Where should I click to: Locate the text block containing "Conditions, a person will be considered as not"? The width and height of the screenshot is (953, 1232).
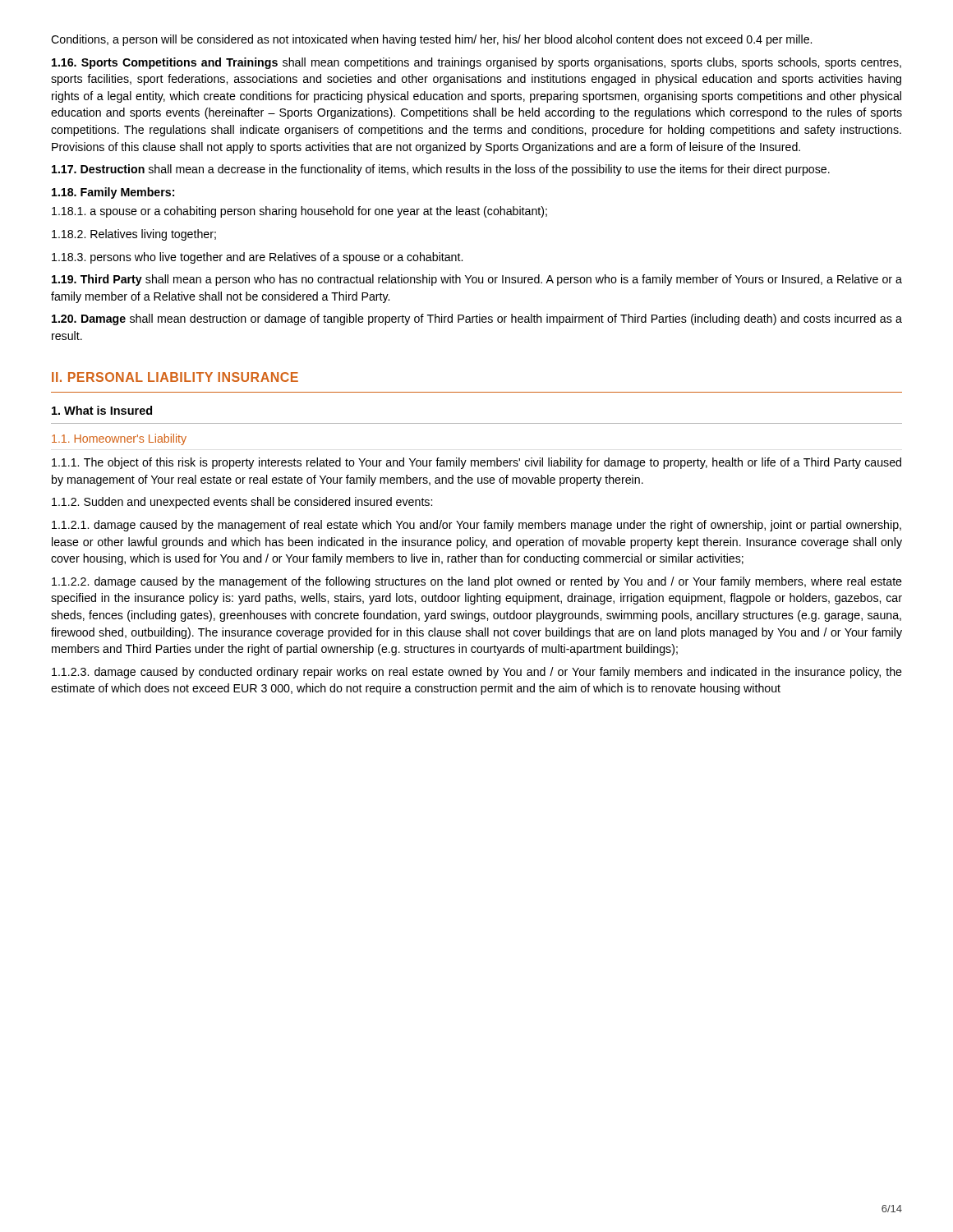[x=476, y=40]
